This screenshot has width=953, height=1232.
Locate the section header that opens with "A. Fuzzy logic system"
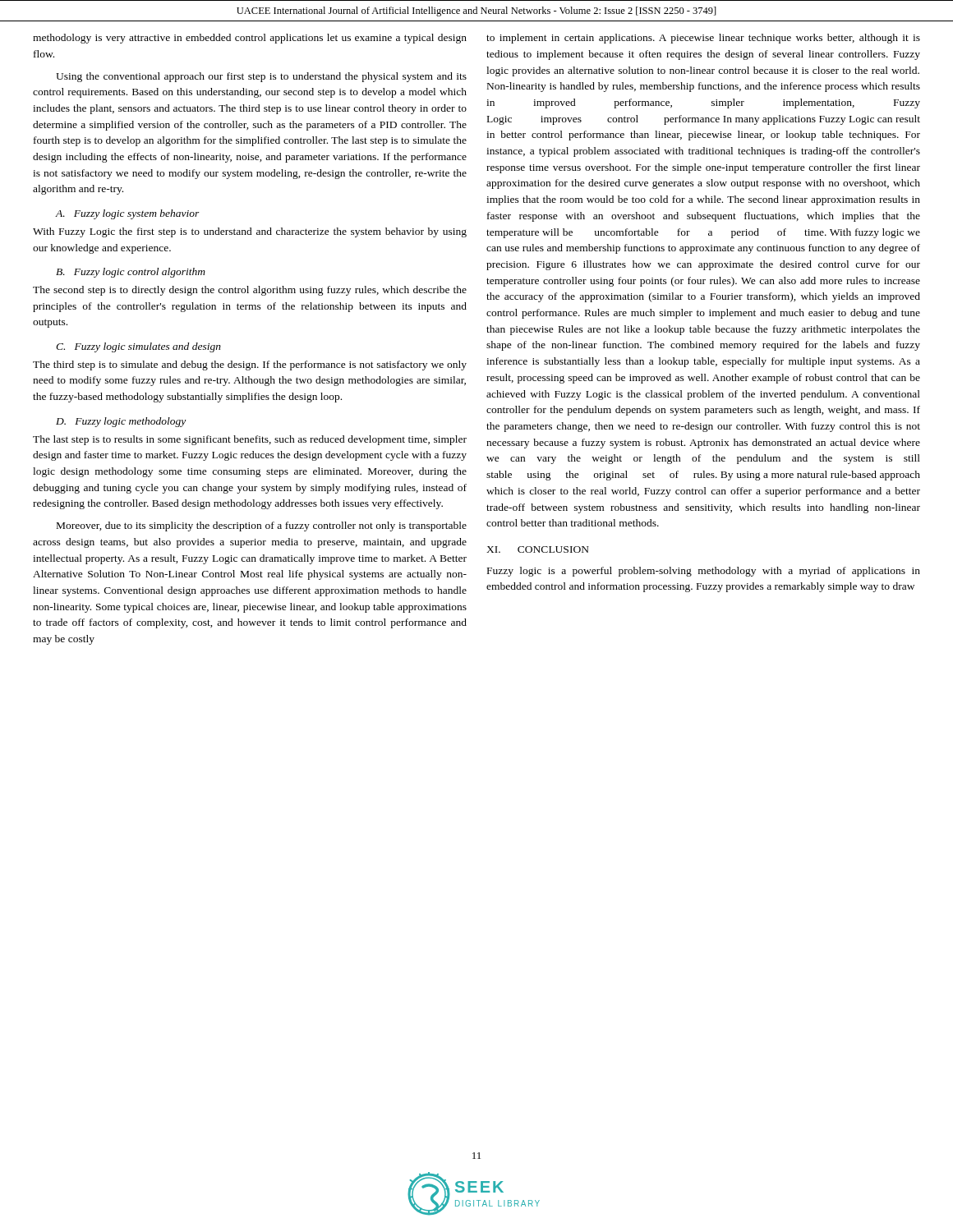point(127,213)
